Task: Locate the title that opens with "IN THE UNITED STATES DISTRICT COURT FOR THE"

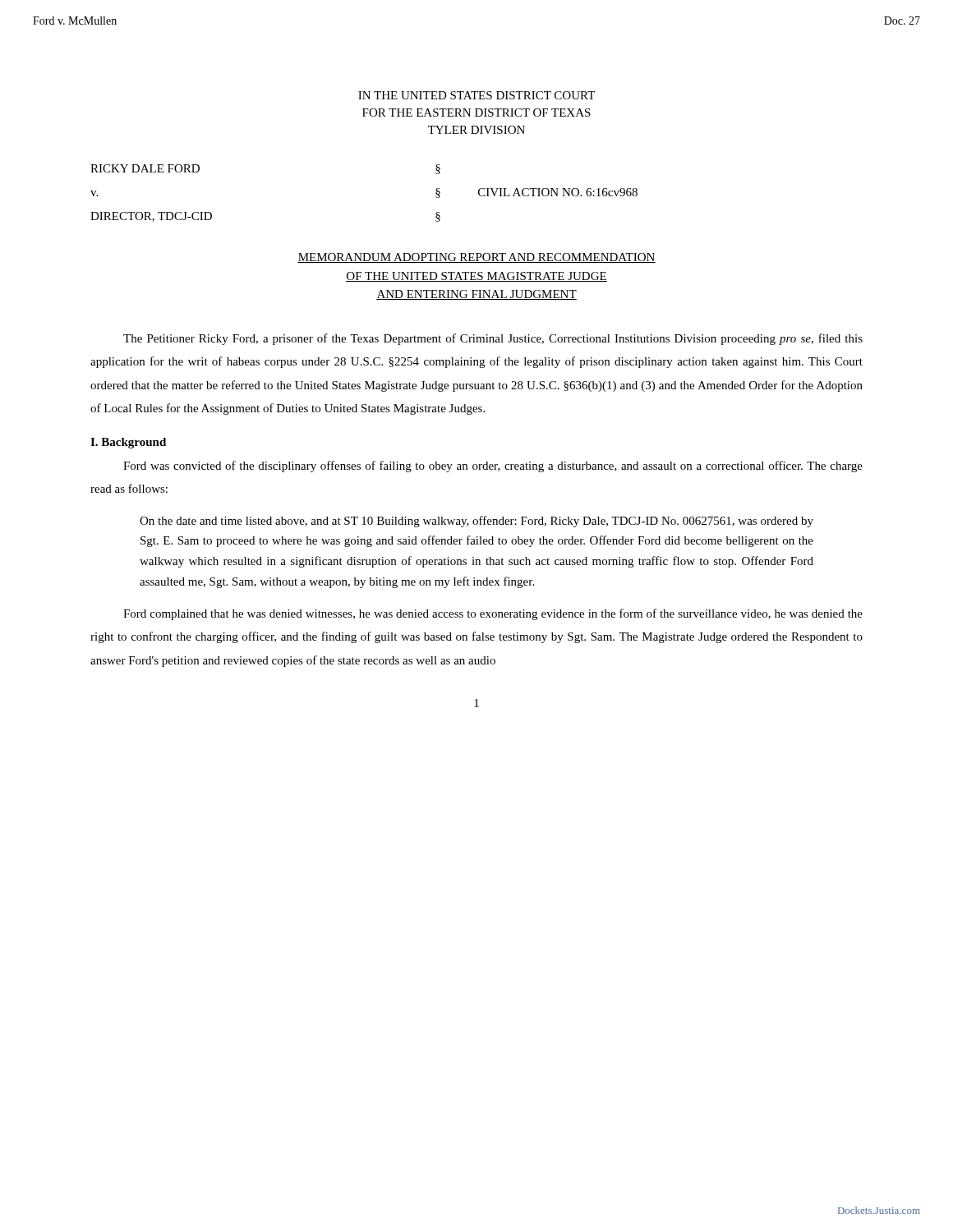Action: pyautogui.click(x=476, y=113)
